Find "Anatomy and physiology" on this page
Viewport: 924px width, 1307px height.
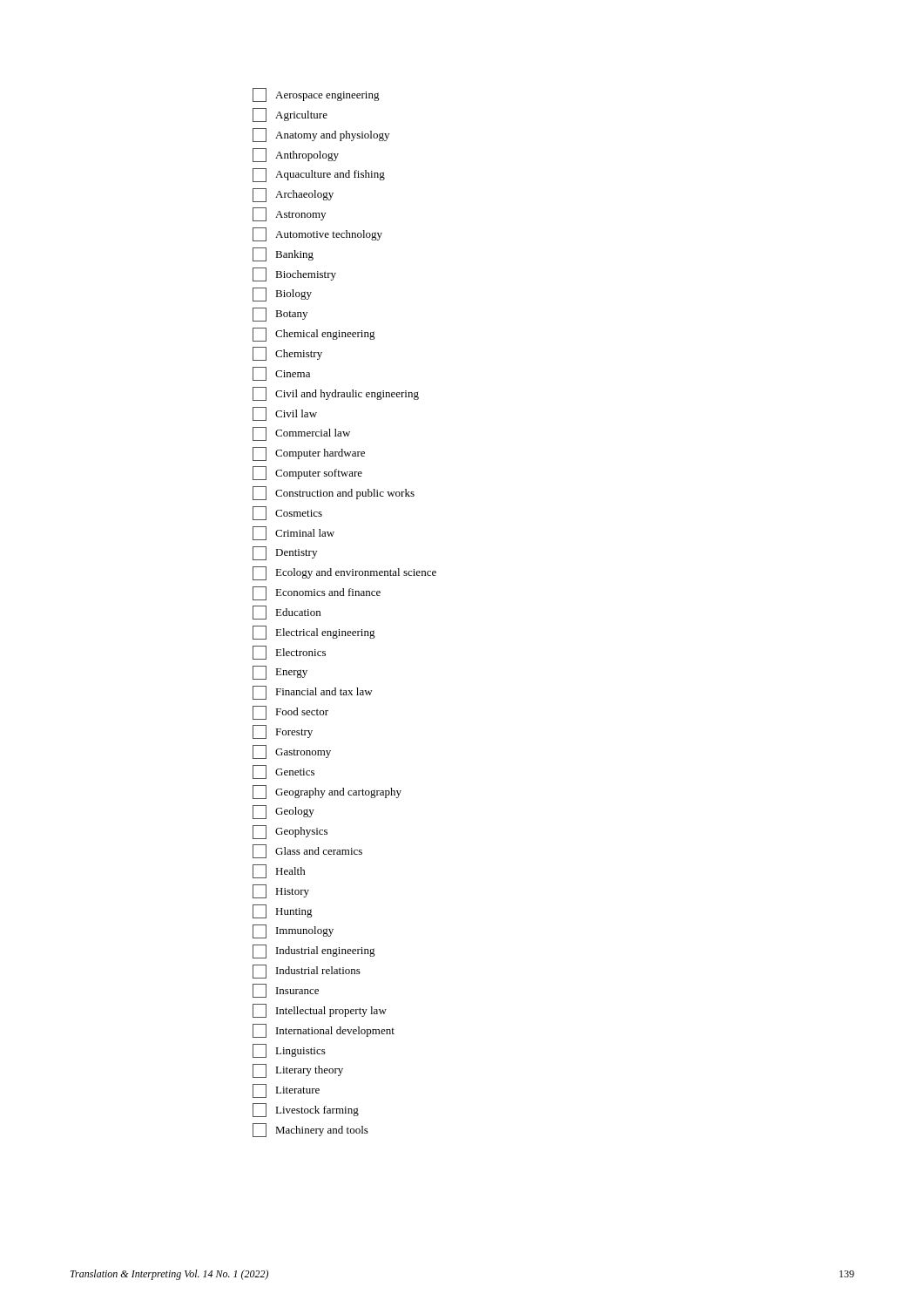click(x=321, y=135)
